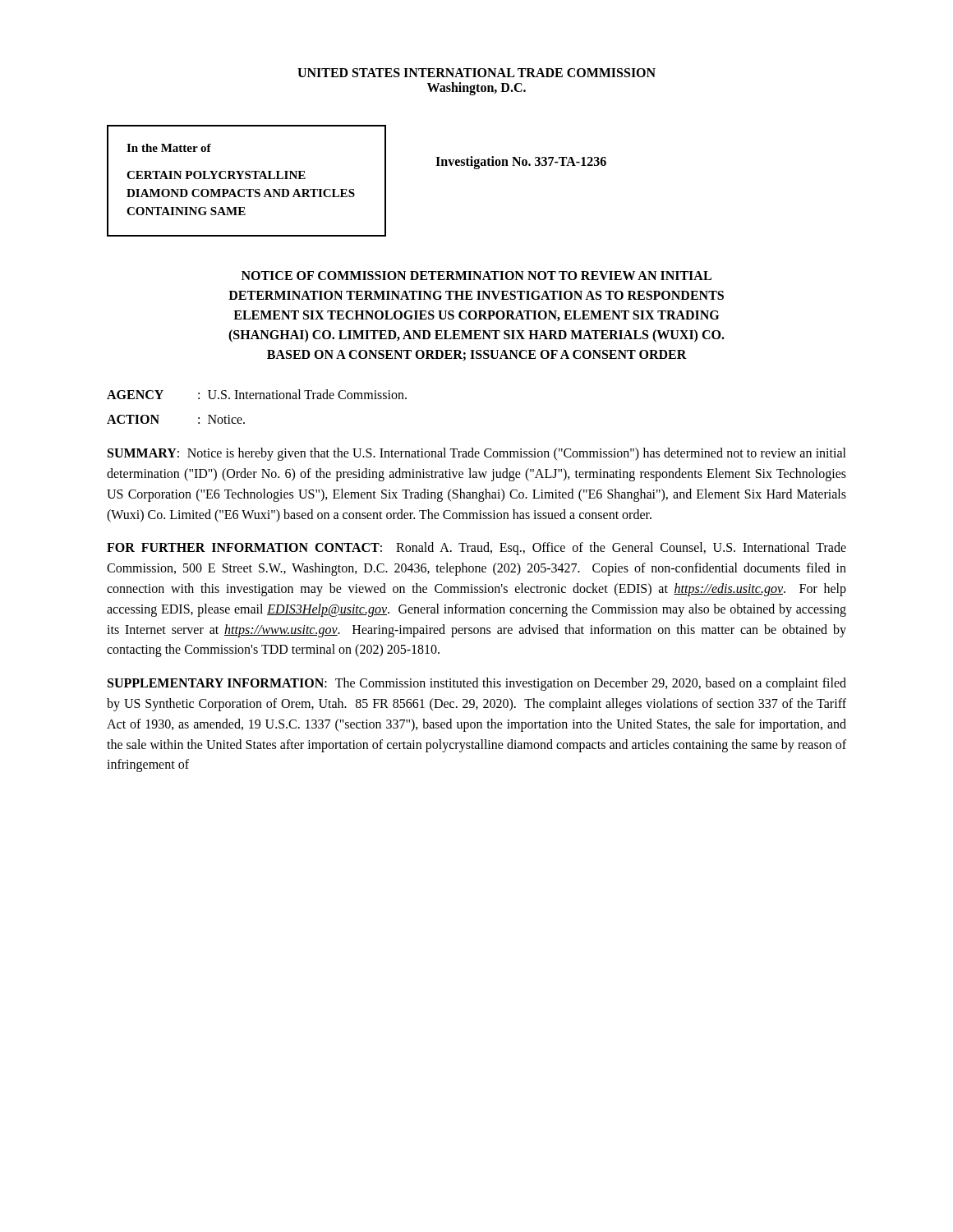Image resolution: width=953 pixels, height=1232 pixels.
Task: Navigate to the text starting "SUMMARY: Notice is hereby given"
Action: (476, 484)
